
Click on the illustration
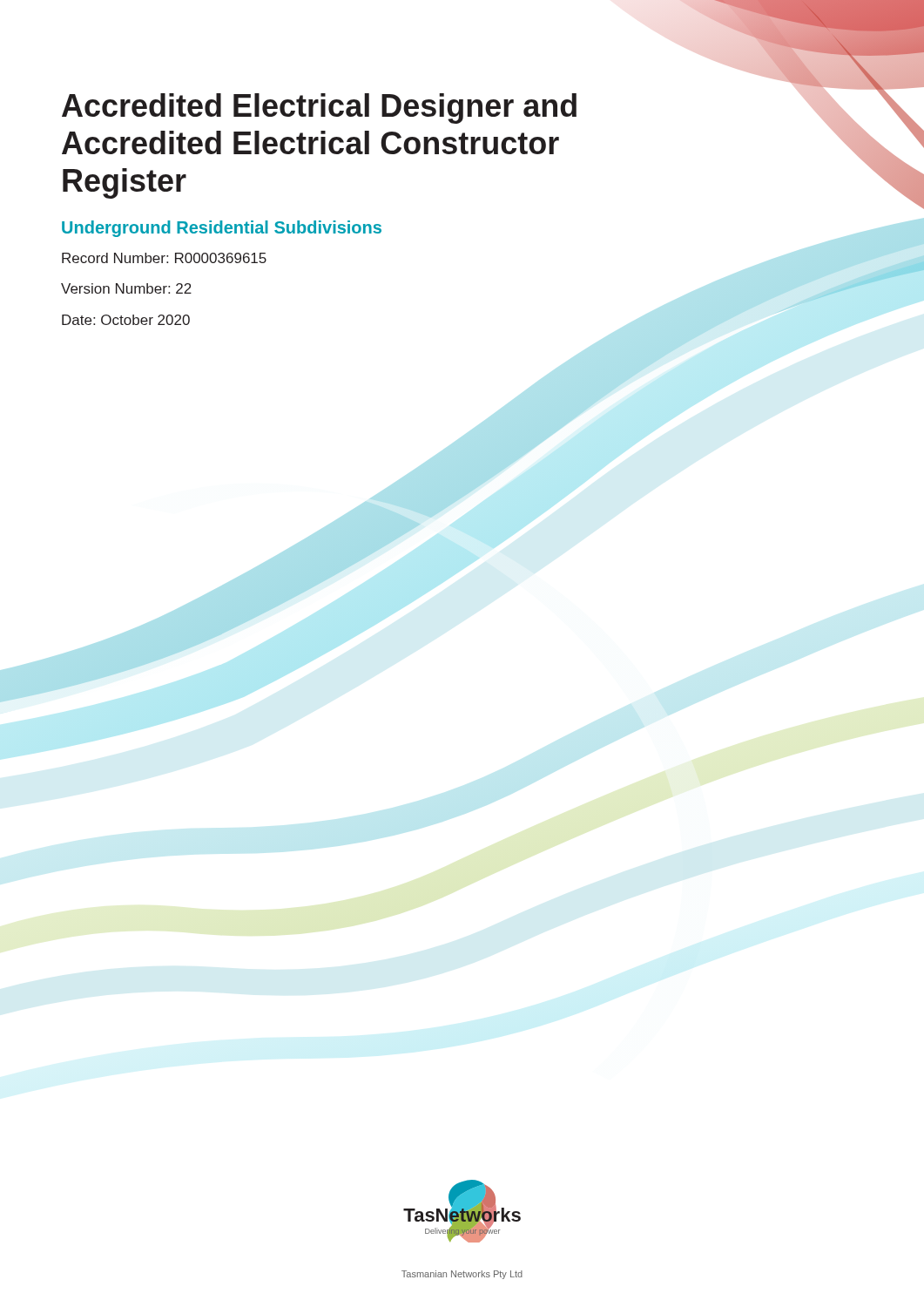click(x=462, y=654)
